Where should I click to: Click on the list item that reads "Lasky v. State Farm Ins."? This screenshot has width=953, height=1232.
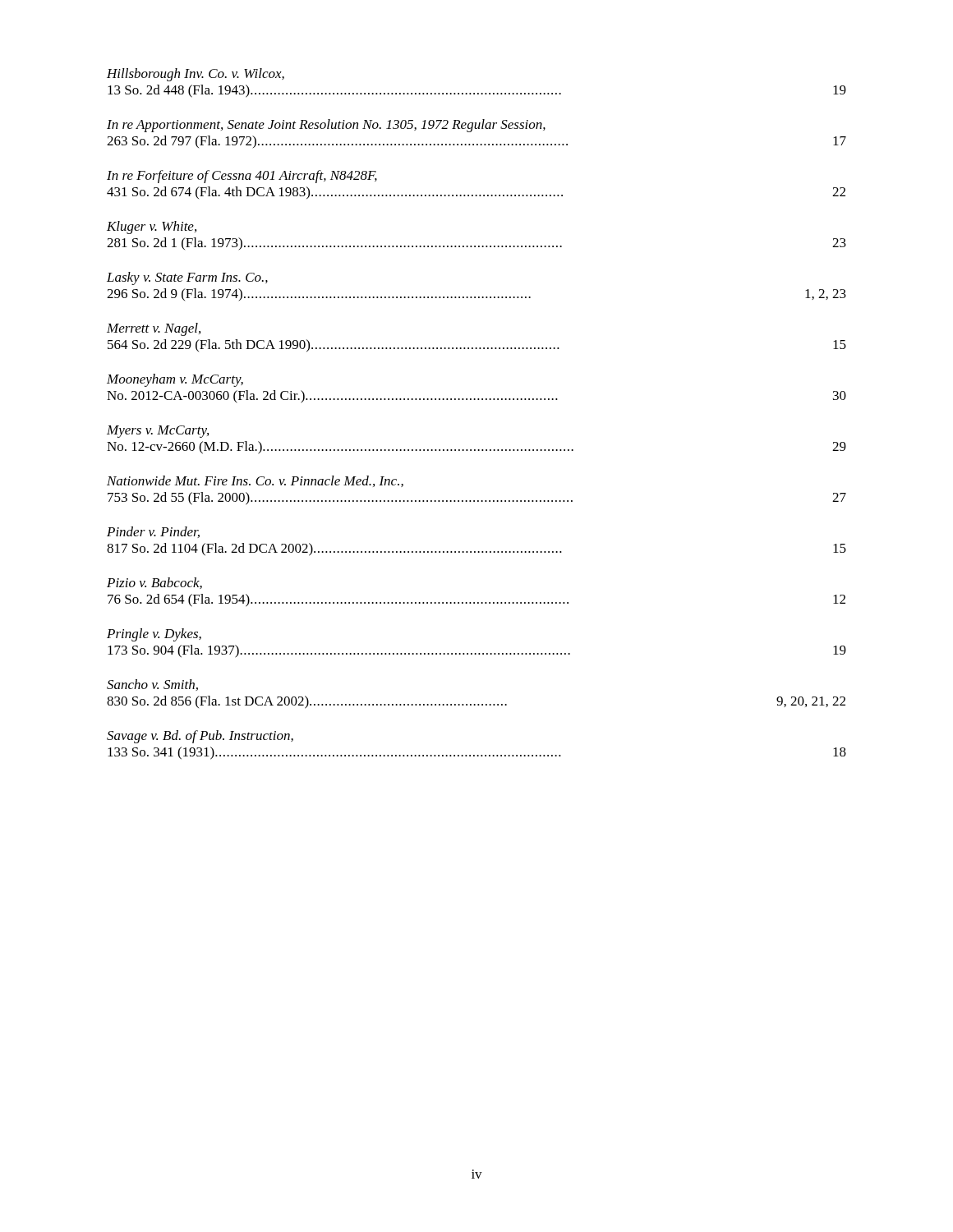point(476,286)
